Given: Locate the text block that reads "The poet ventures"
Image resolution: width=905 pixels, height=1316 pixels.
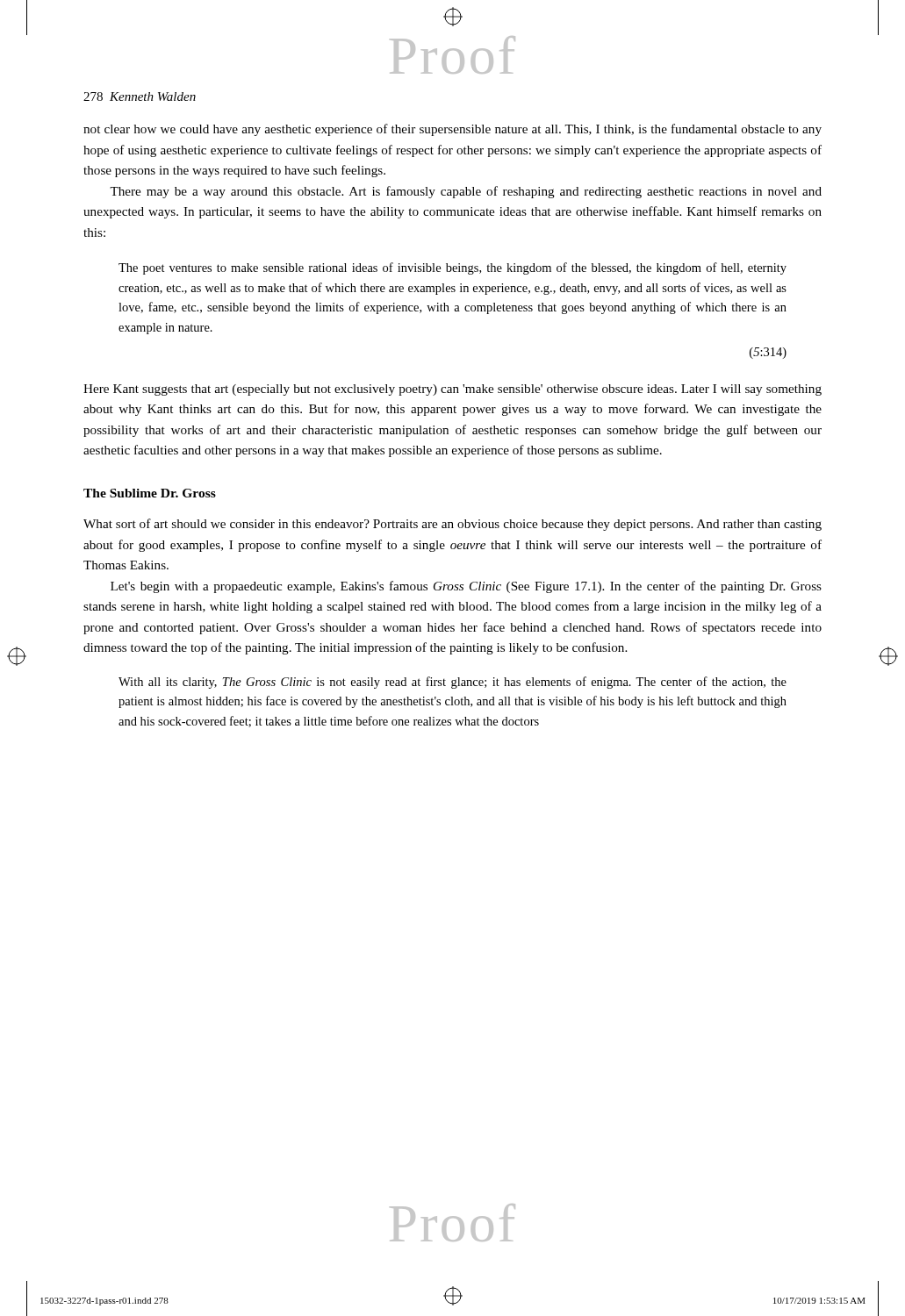Looking at the screenshot, I should tap(452, 310).
